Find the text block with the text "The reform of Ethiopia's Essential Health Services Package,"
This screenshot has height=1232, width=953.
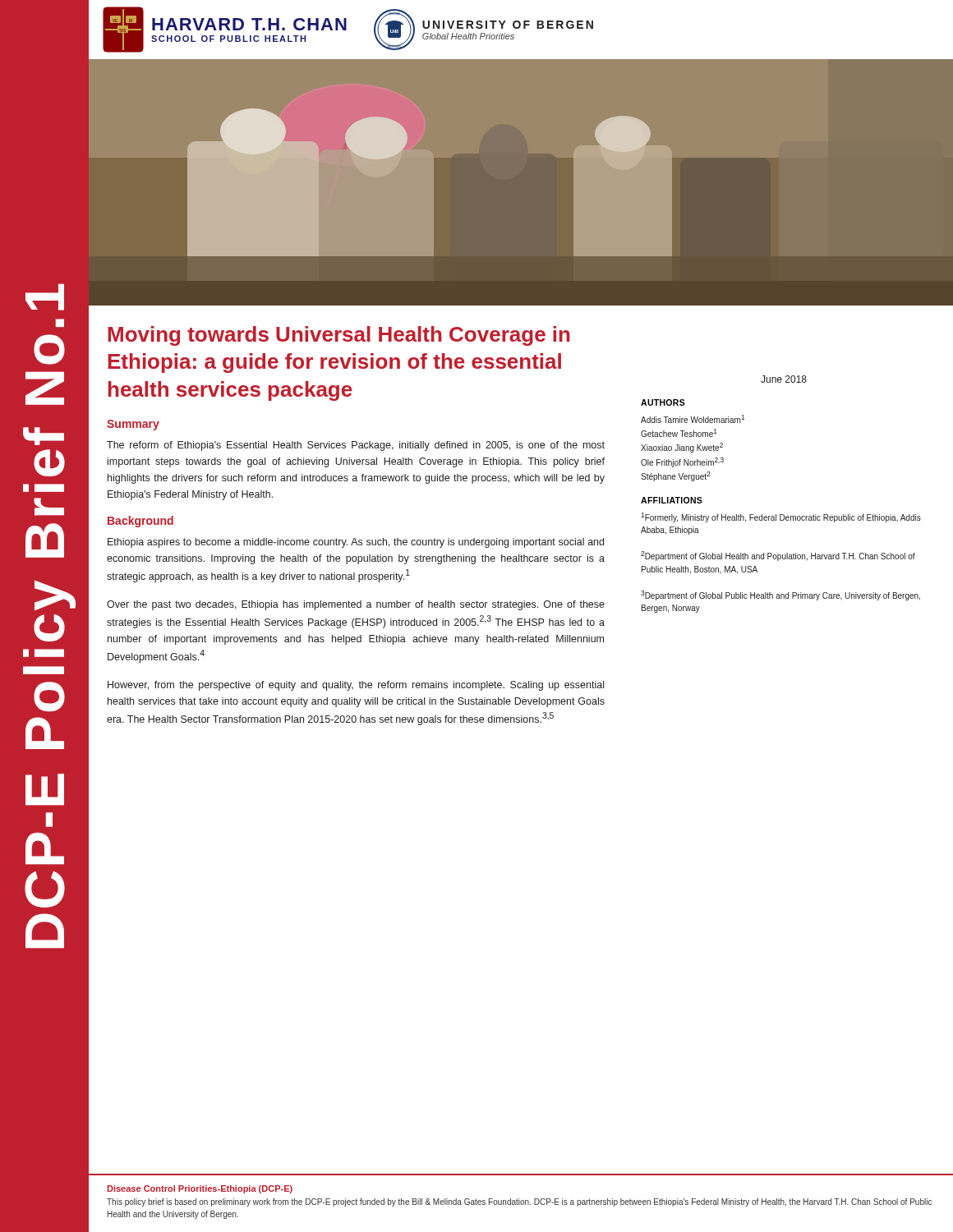pos(356,470)
